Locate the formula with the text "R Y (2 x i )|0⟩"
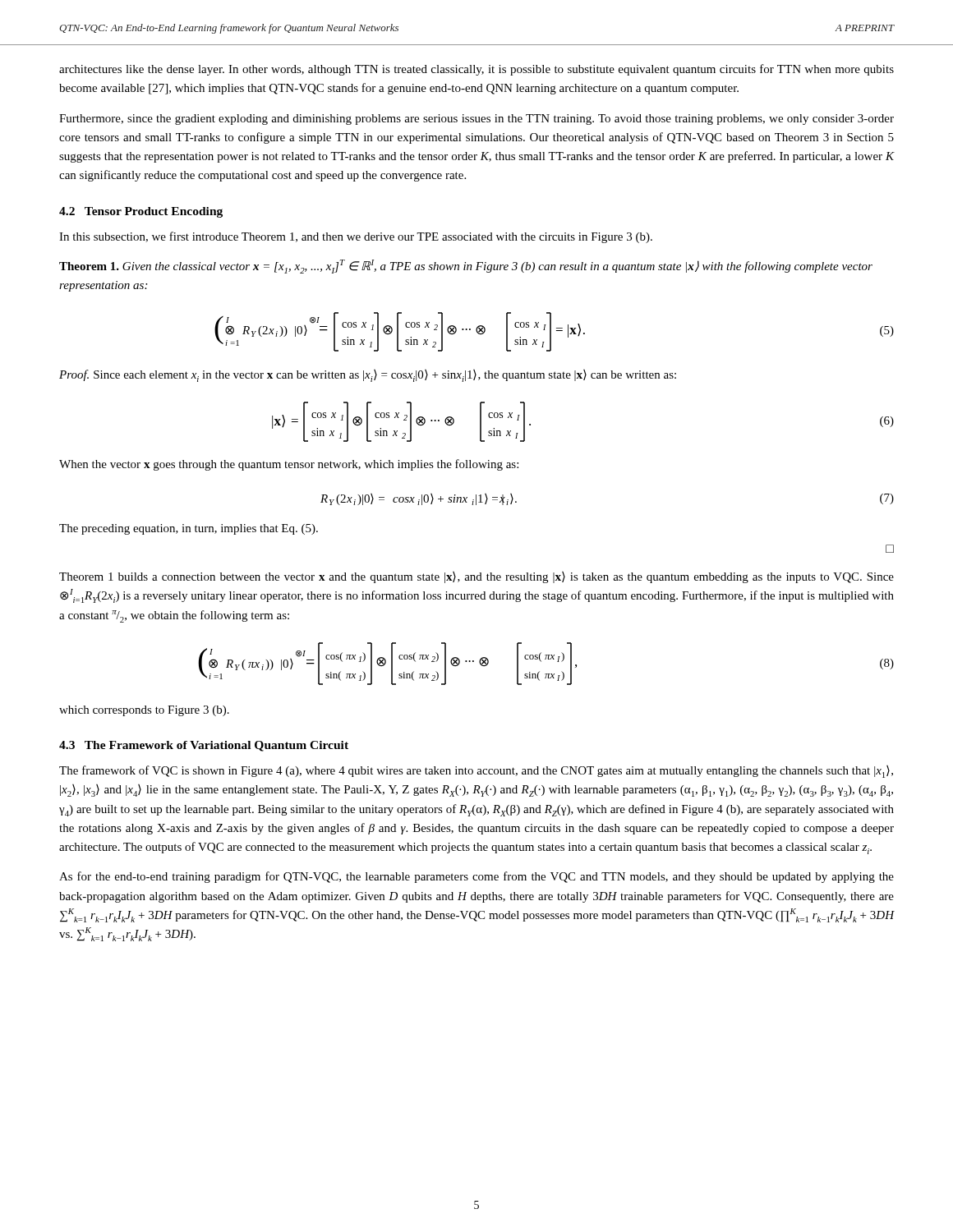The height and width of the screenshot is (1232, 953). click(x=419, y=500)
